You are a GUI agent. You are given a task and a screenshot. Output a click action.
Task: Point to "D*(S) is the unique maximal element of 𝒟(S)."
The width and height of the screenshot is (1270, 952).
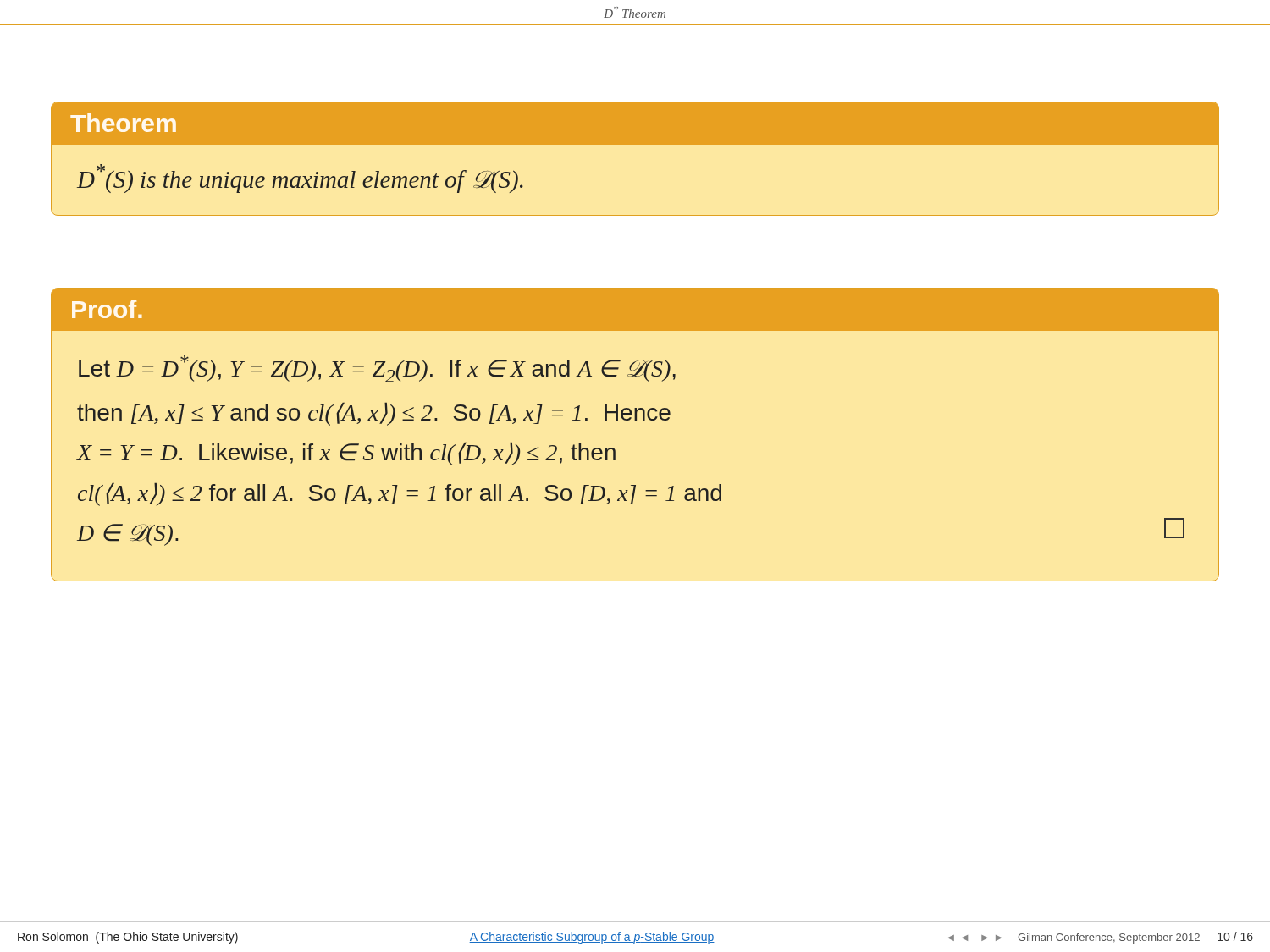(301, 176)
